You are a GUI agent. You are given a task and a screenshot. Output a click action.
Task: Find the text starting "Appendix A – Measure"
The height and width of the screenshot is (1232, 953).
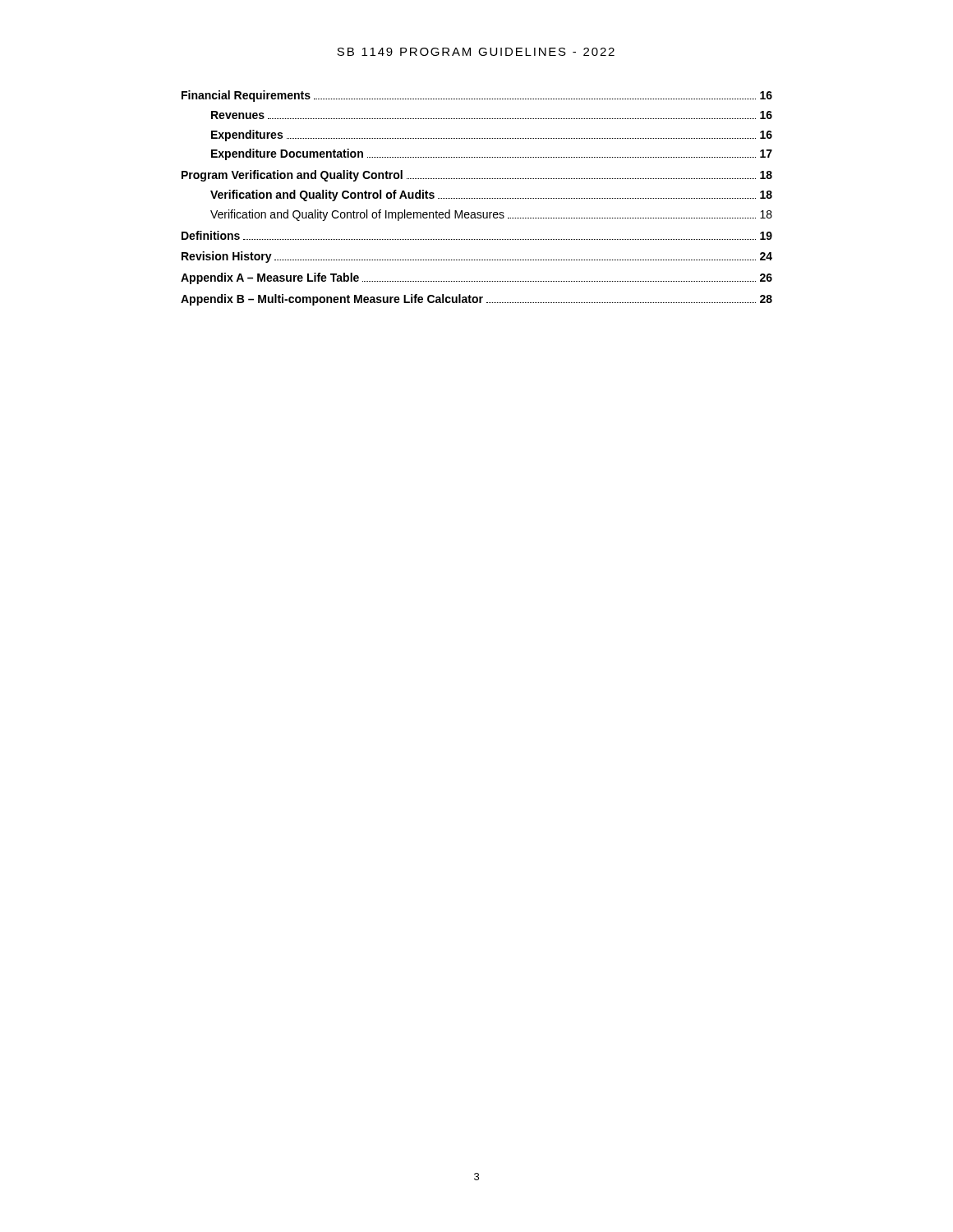[476, 278]
